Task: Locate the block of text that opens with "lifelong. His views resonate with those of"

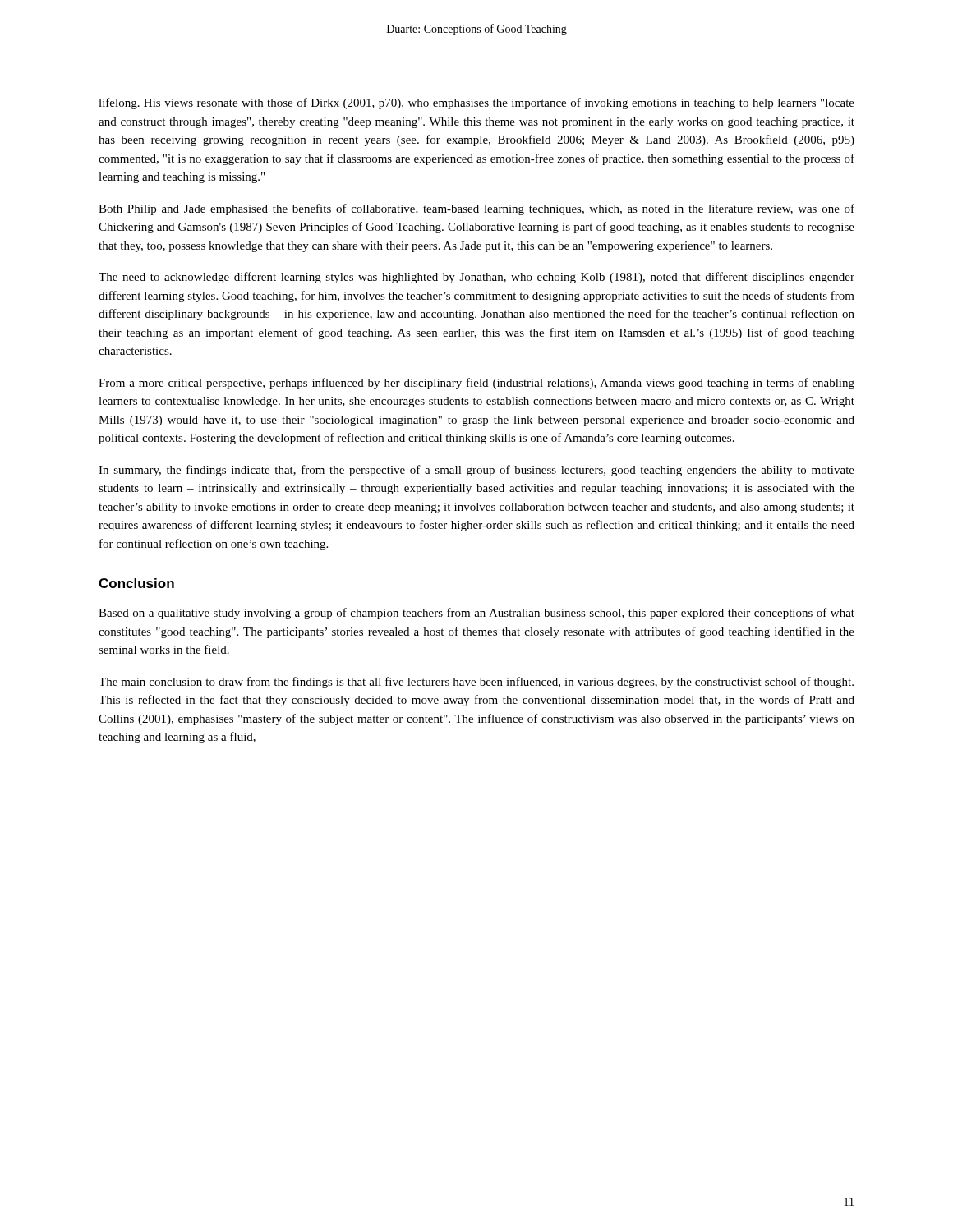Action: (476, 140)
